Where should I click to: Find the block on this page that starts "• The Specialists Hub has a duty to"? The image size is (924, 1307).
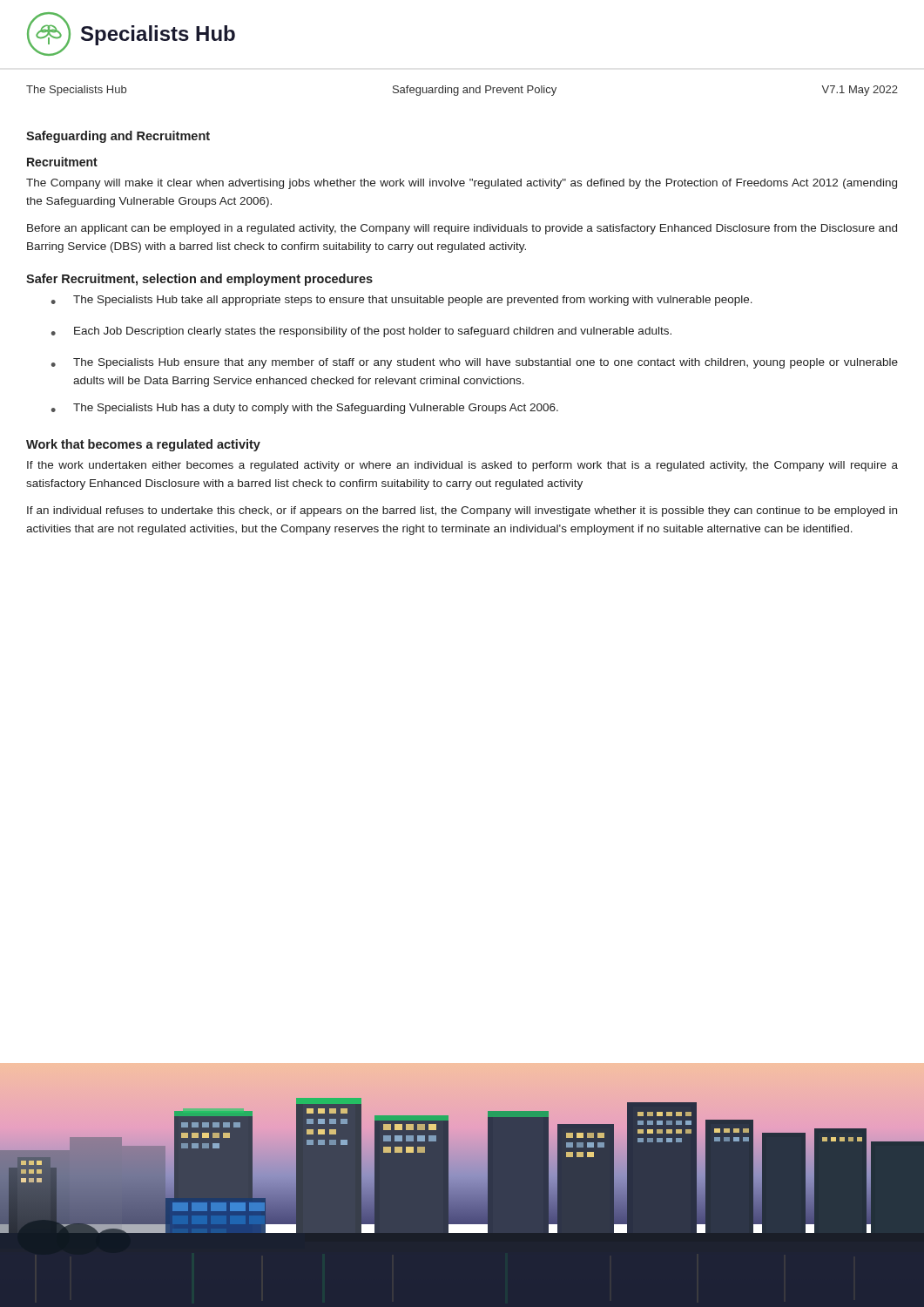(x=474, y=410)
